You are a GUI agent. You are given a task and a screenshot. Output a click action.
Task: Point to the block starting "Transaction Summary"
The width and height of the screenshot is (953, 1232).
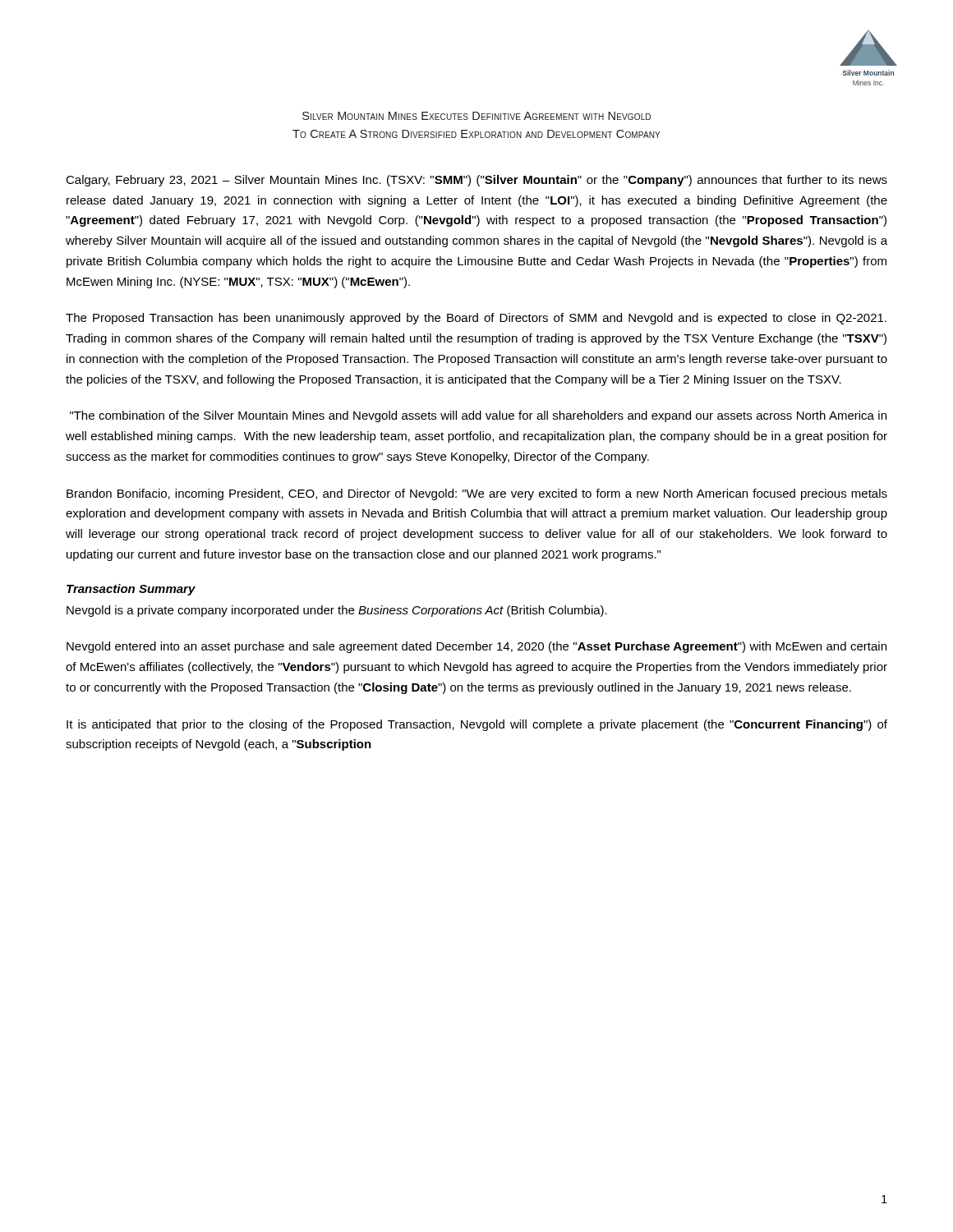coord(130,588)
